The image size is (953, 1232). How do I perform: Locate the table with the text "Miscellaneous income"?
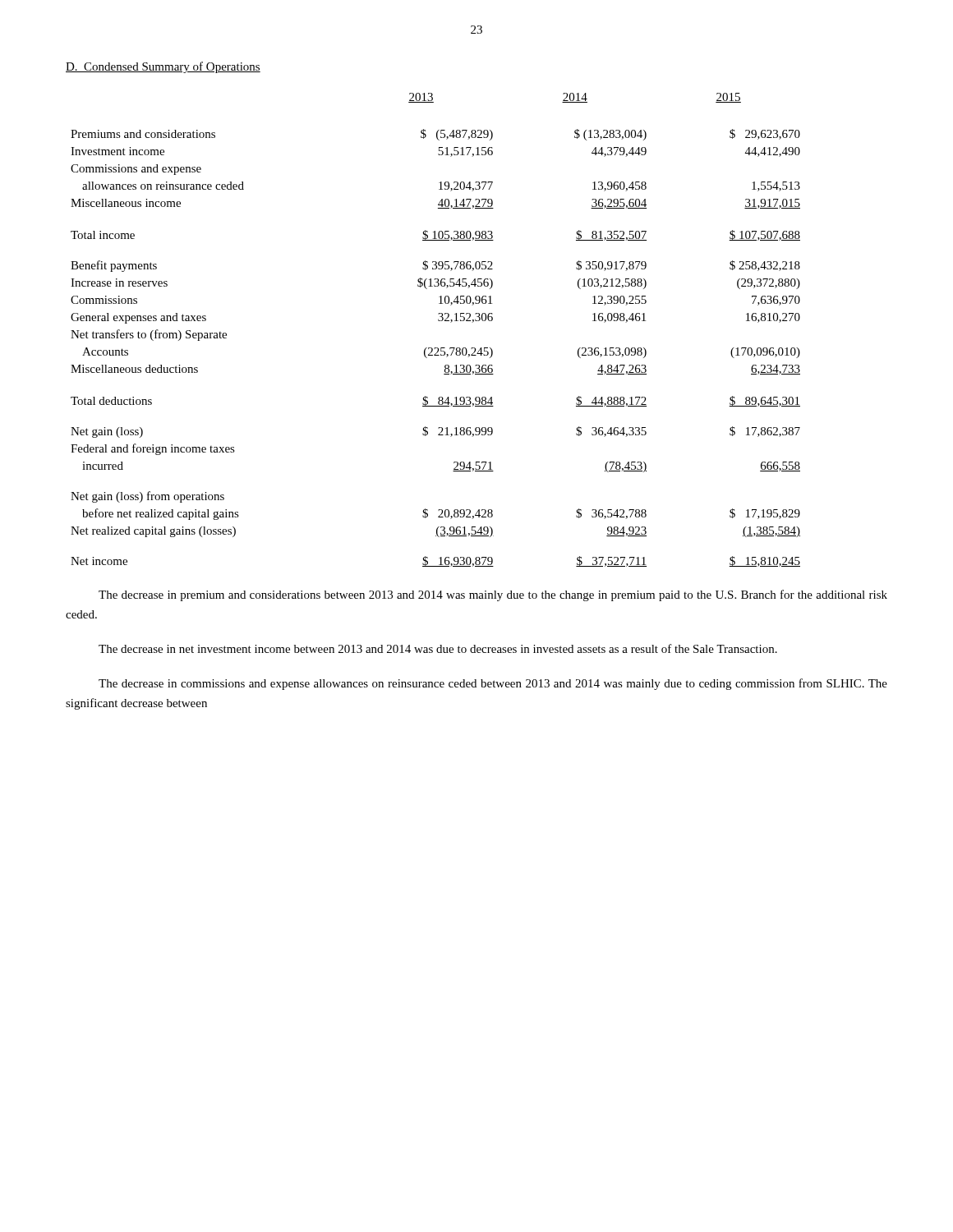point(476,329)
